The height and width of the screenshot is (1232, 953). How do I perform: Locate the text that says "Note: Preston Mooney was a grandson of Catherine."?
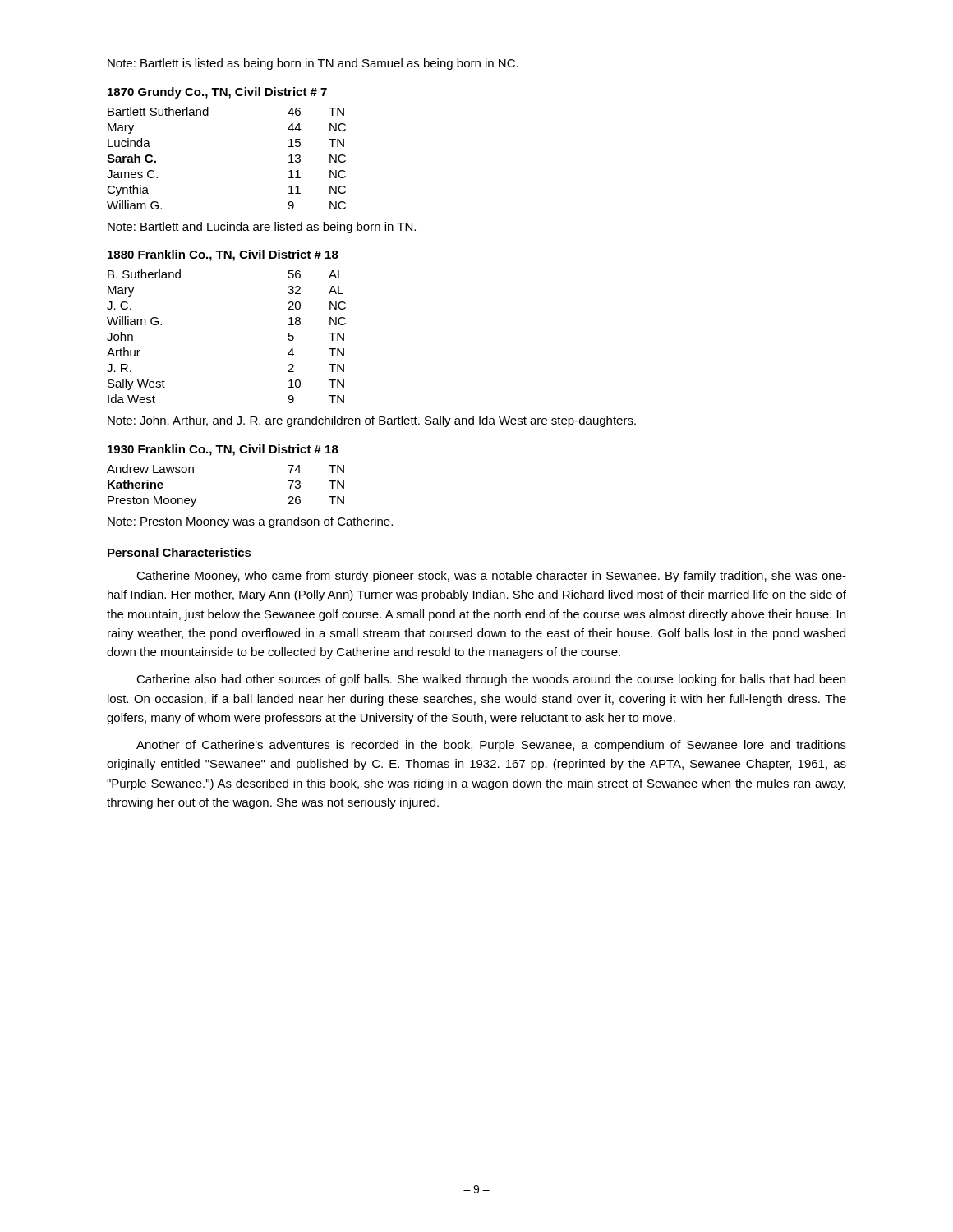pos(250,521)
